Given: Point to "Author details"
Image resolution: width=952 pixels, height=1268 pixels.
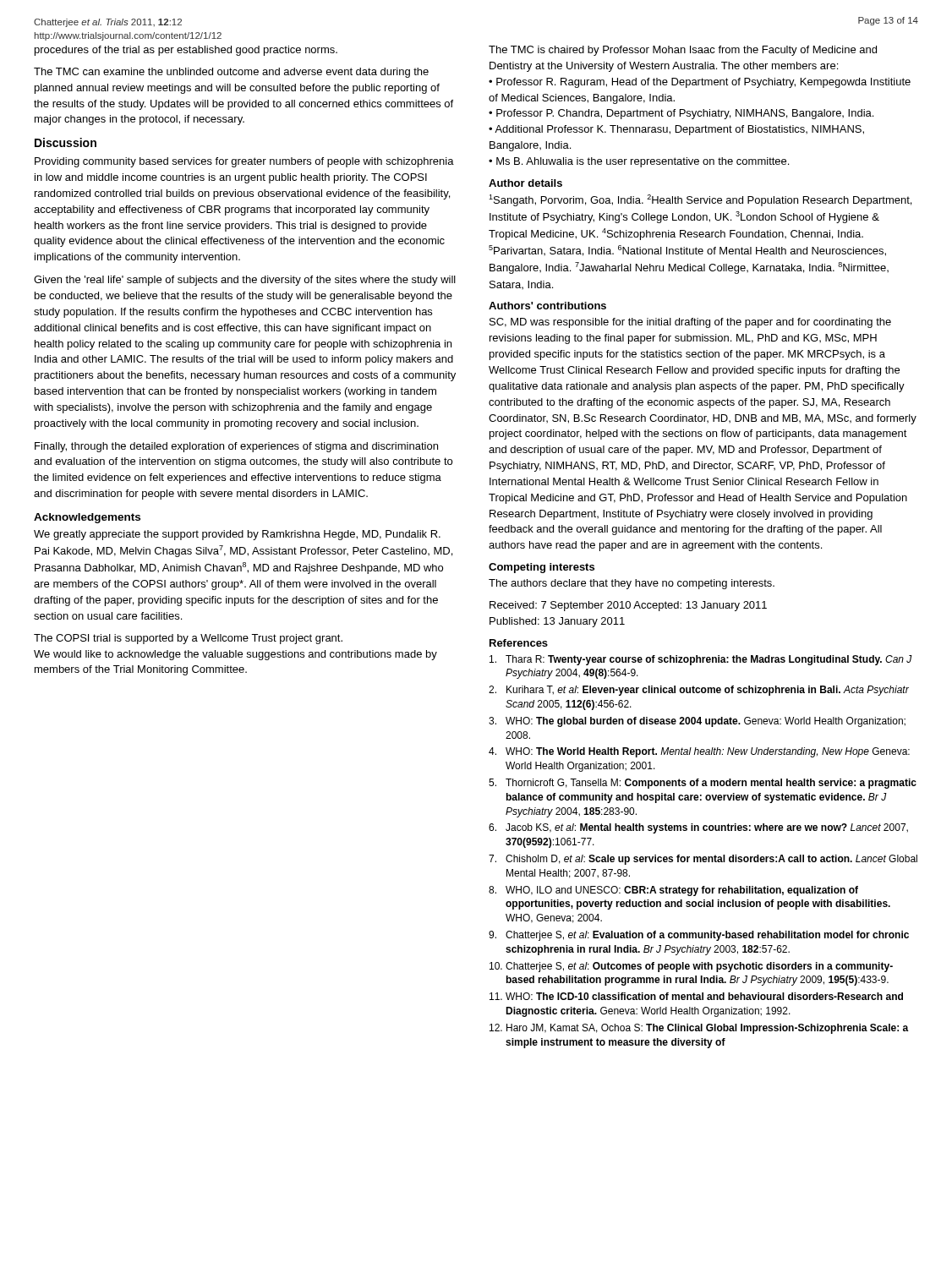Looking at the screenshot, I should click(526, 183).
